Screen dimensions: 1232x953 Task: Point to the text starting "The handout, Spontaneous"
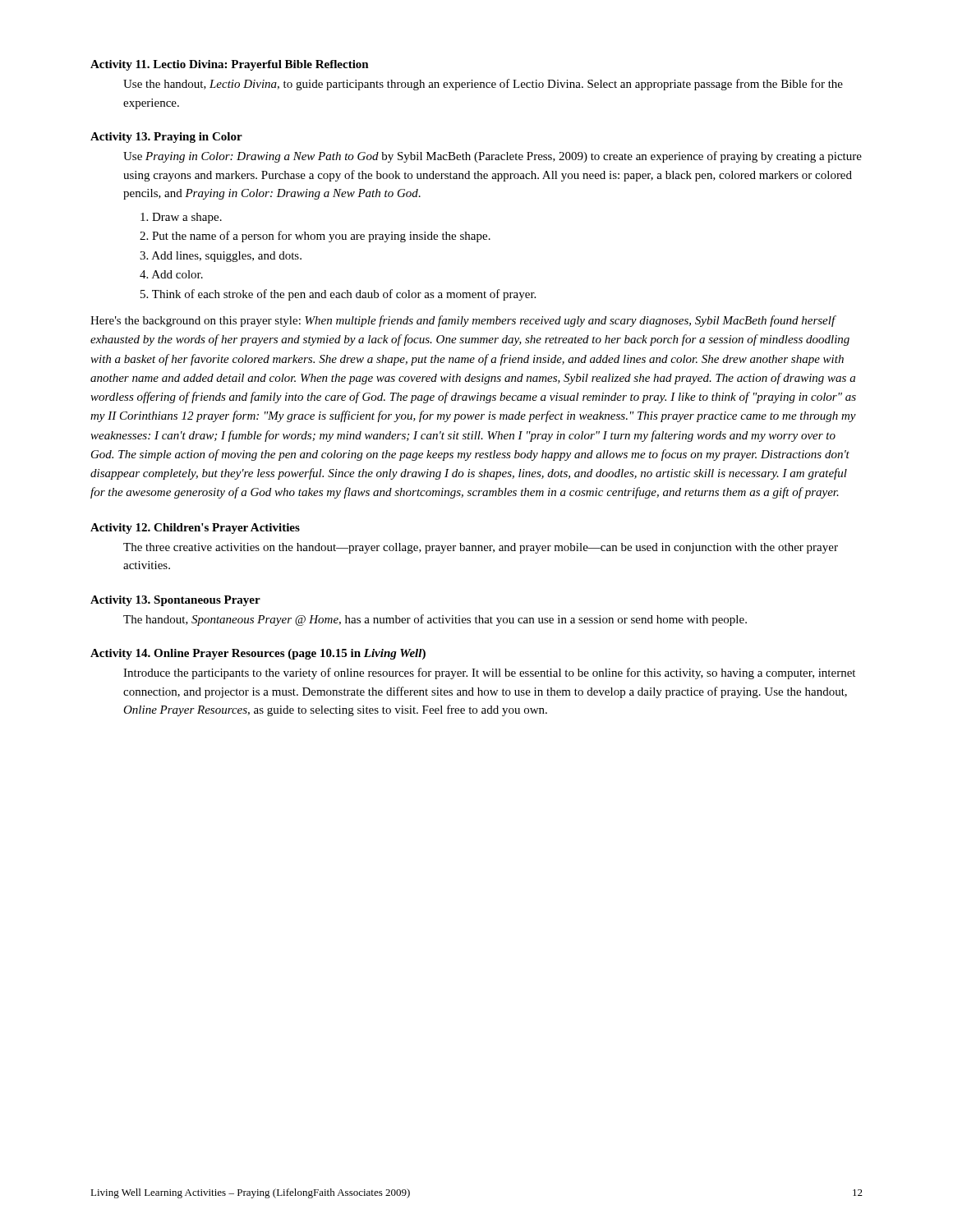(435, 619)
